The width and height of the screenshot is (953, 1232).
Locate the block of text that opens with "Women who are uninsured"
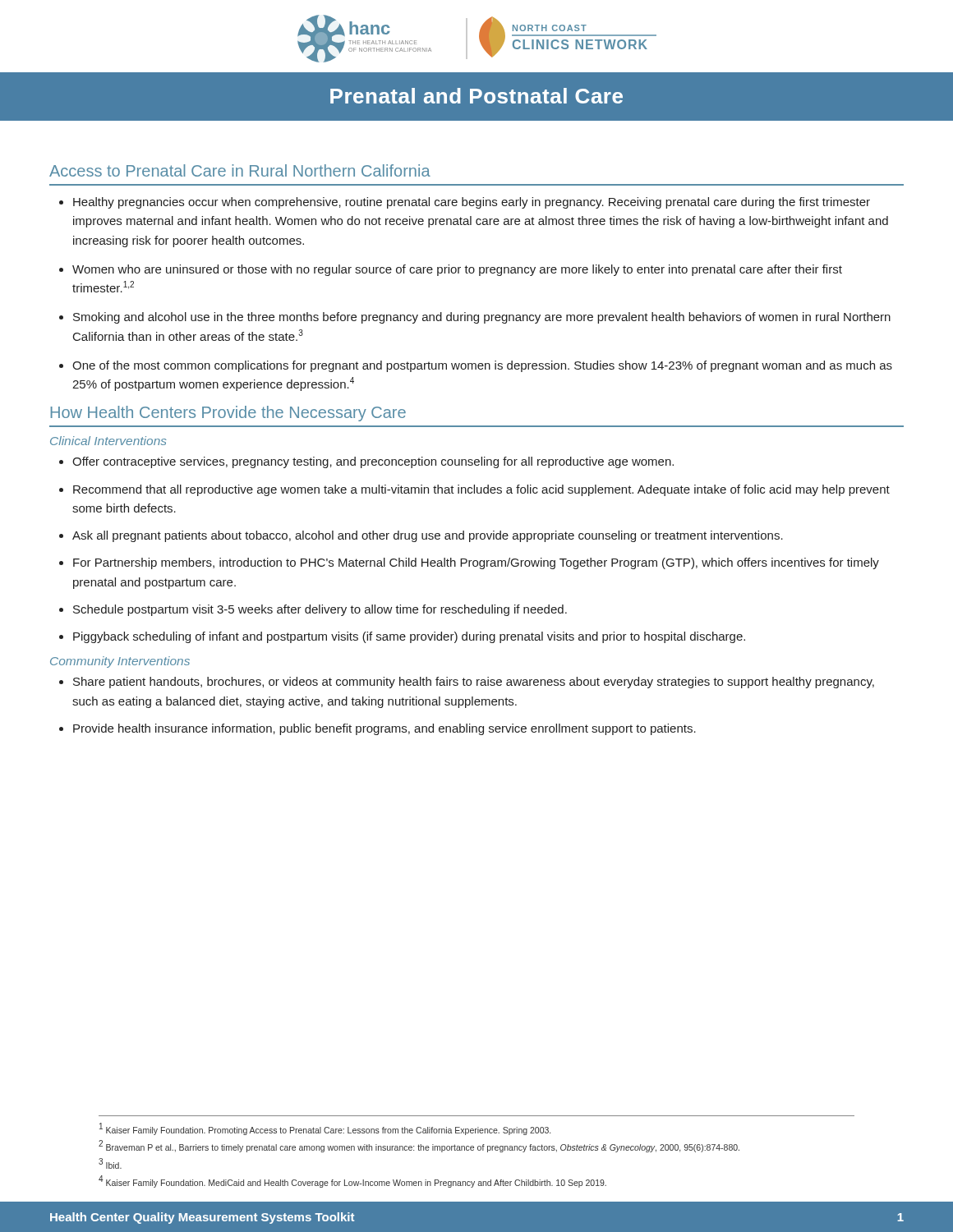click(x=476, y=278)
